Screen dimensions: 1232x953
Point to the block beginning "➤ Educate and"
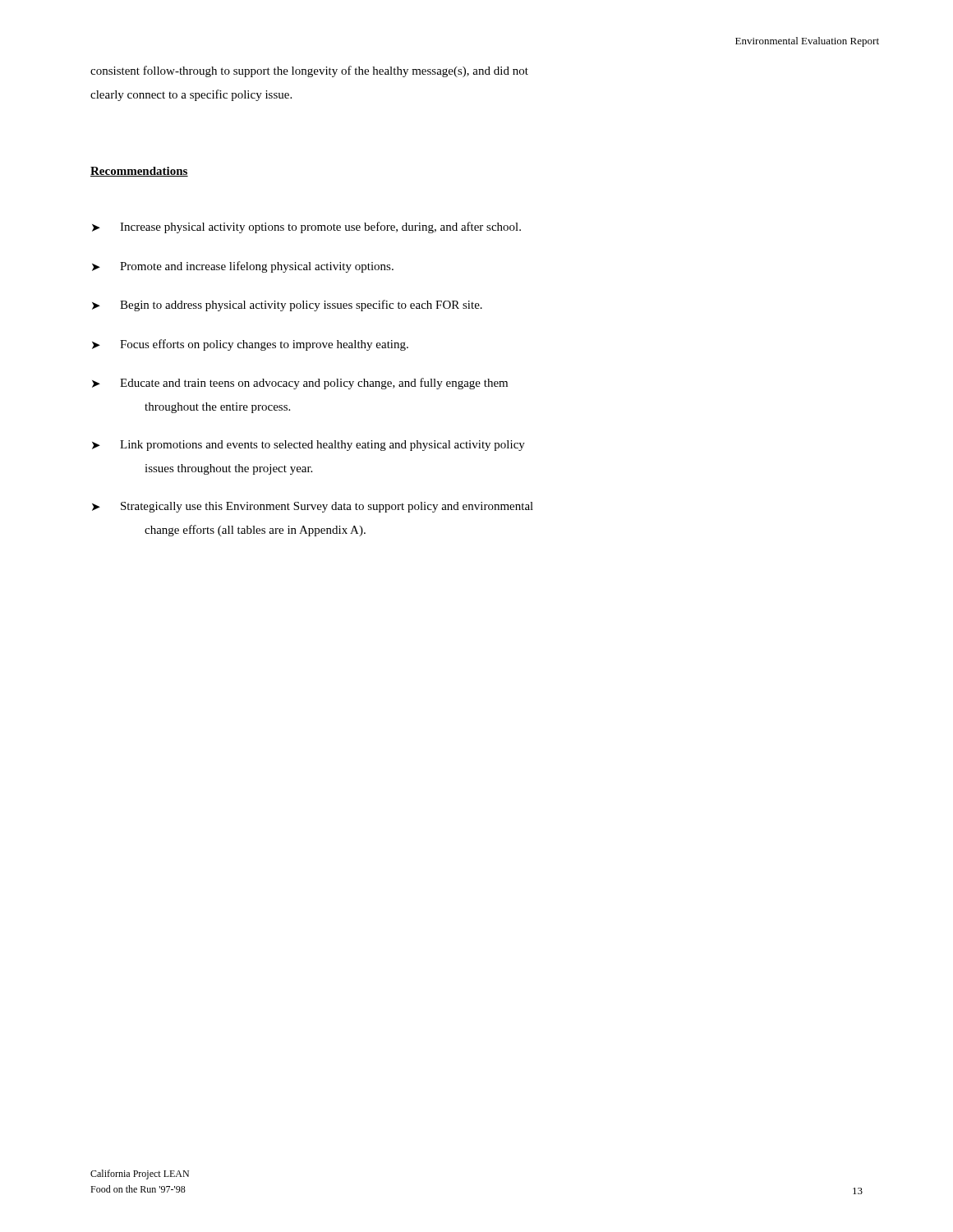476,395
